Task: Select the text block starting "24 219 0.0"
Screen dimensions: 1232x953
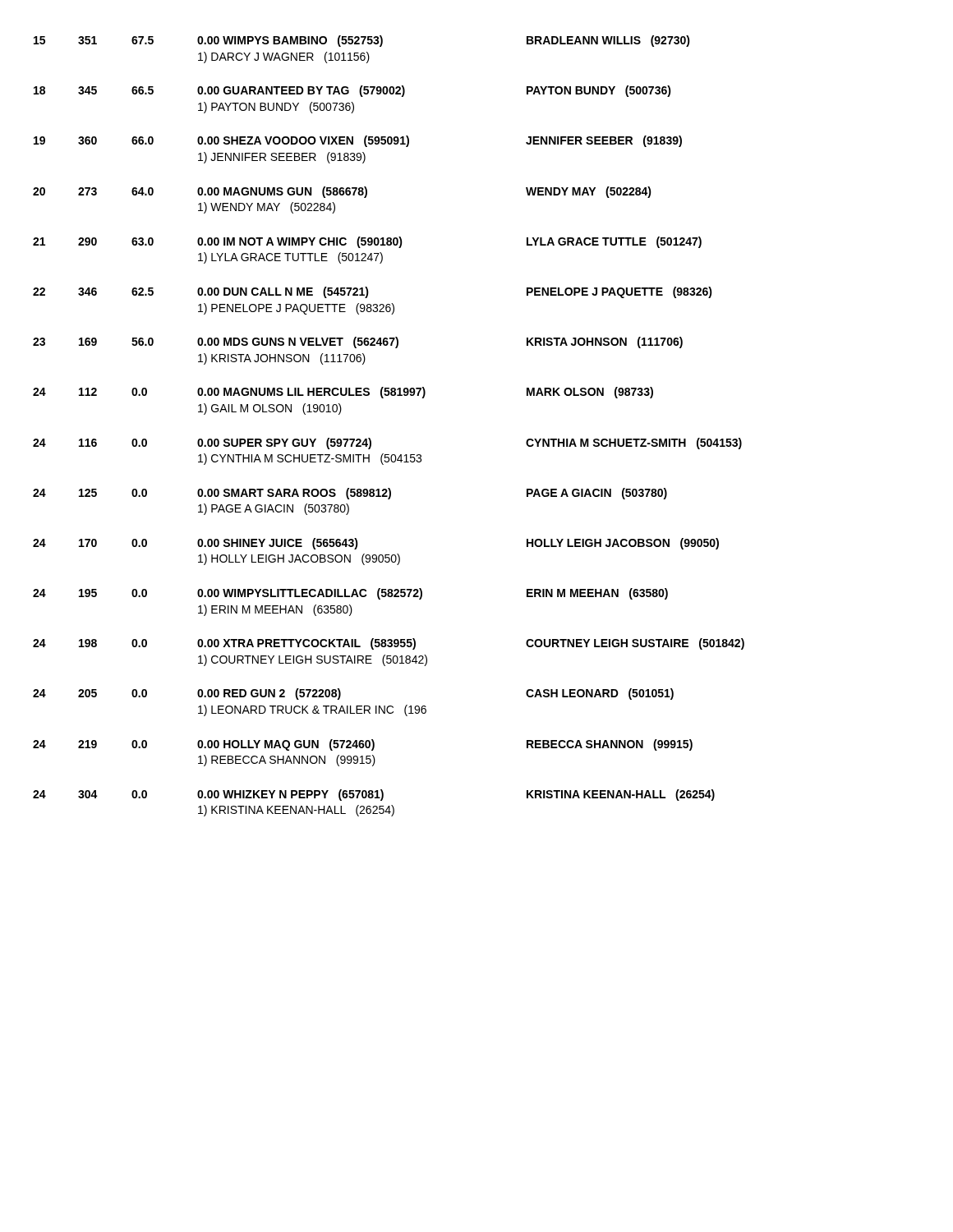Action: (x=363, y=745)
